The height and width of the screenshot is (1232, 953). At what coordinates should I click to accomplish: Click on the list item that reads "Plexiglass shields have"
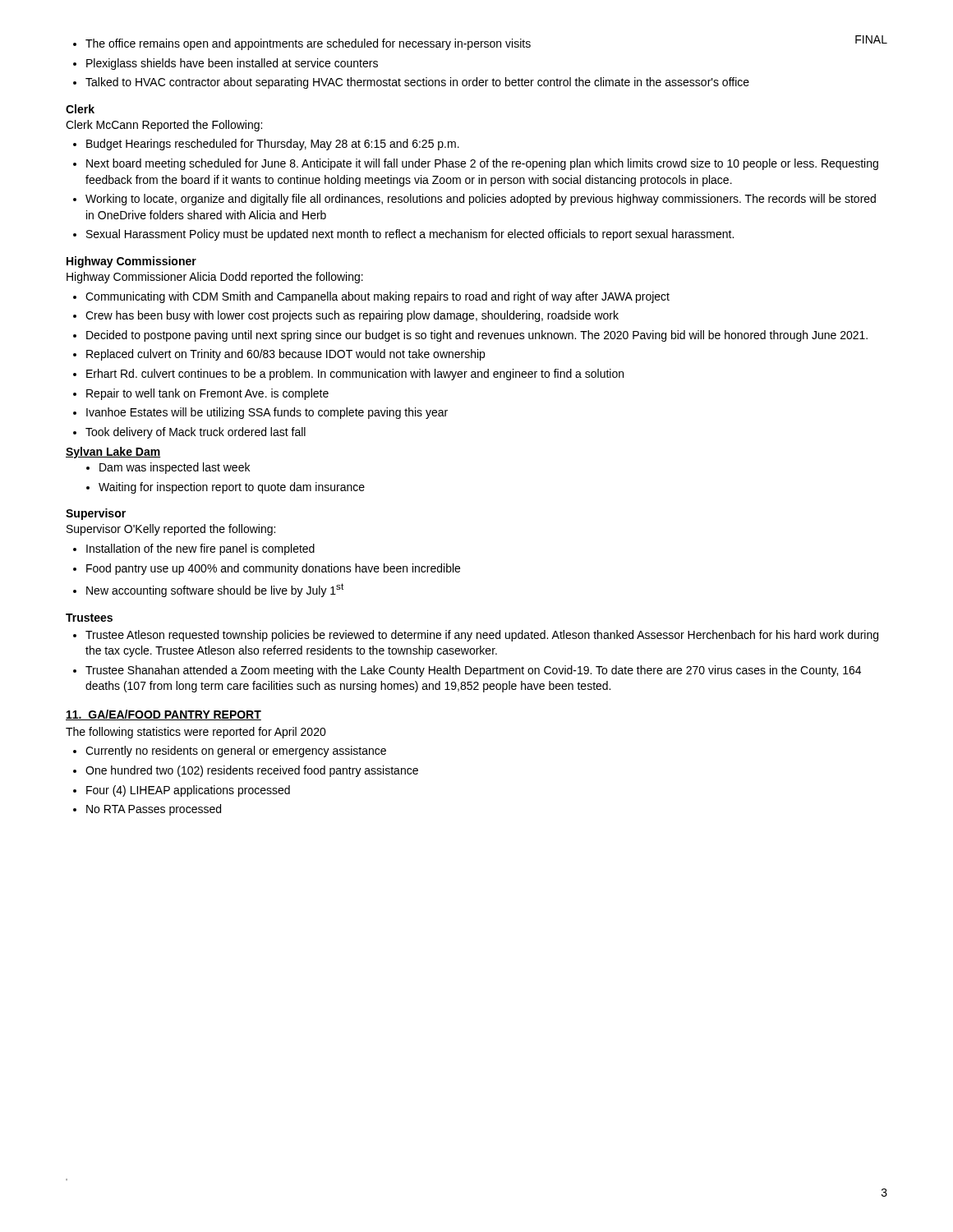[x=232, y=64]
